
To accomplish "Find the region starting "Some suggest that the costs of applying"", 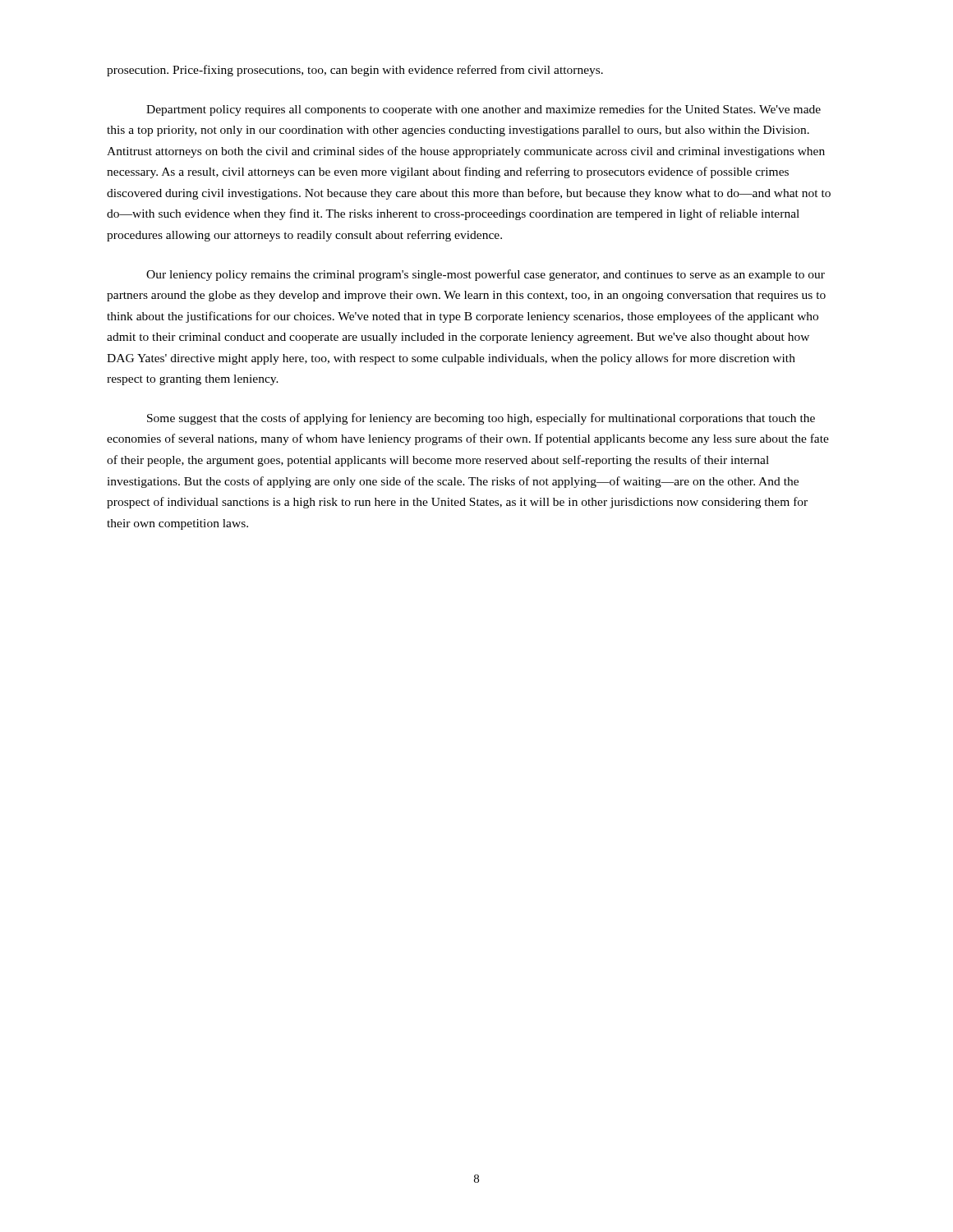I will click(x=468, y=470).
